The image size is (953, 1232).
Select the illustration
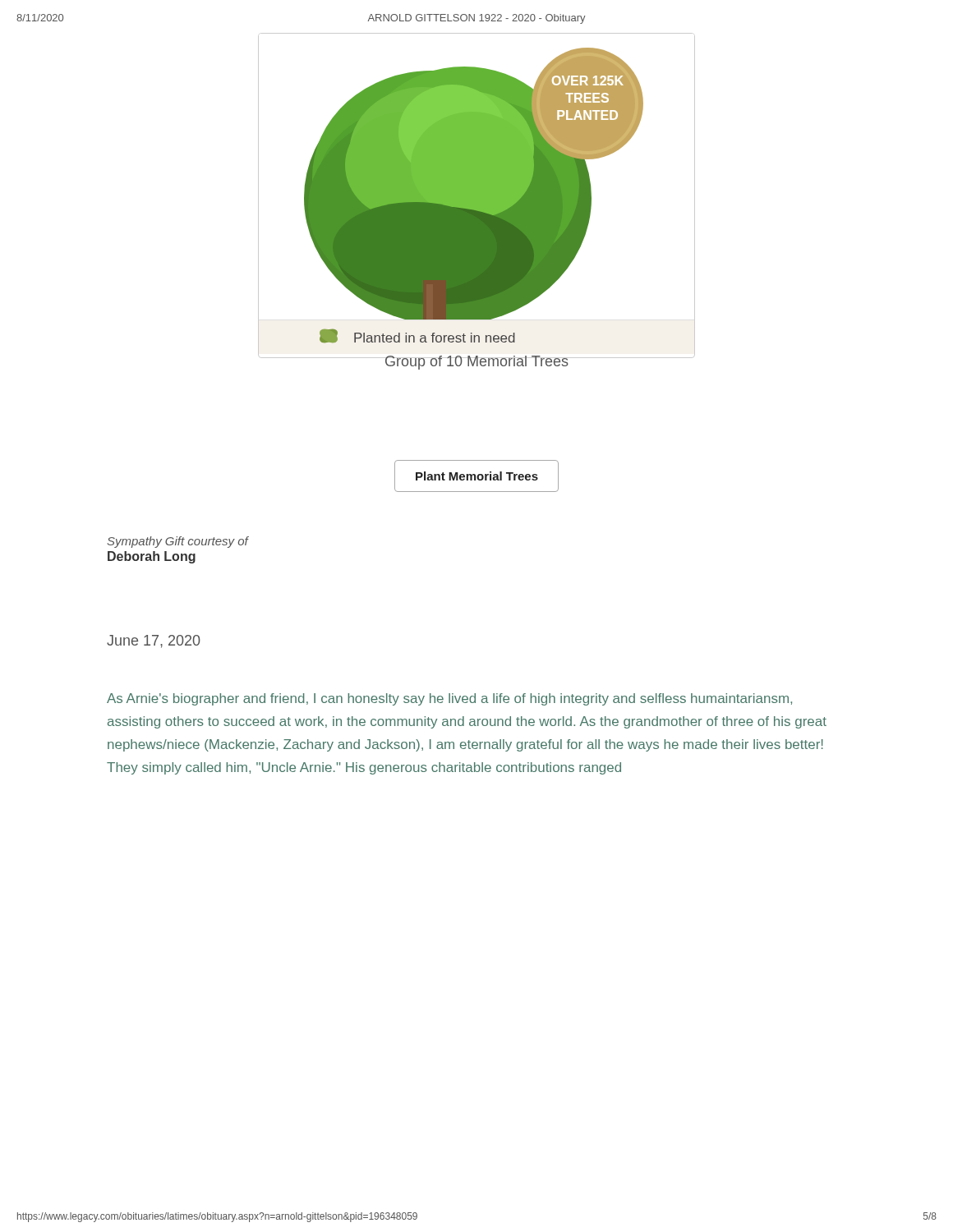476,197
